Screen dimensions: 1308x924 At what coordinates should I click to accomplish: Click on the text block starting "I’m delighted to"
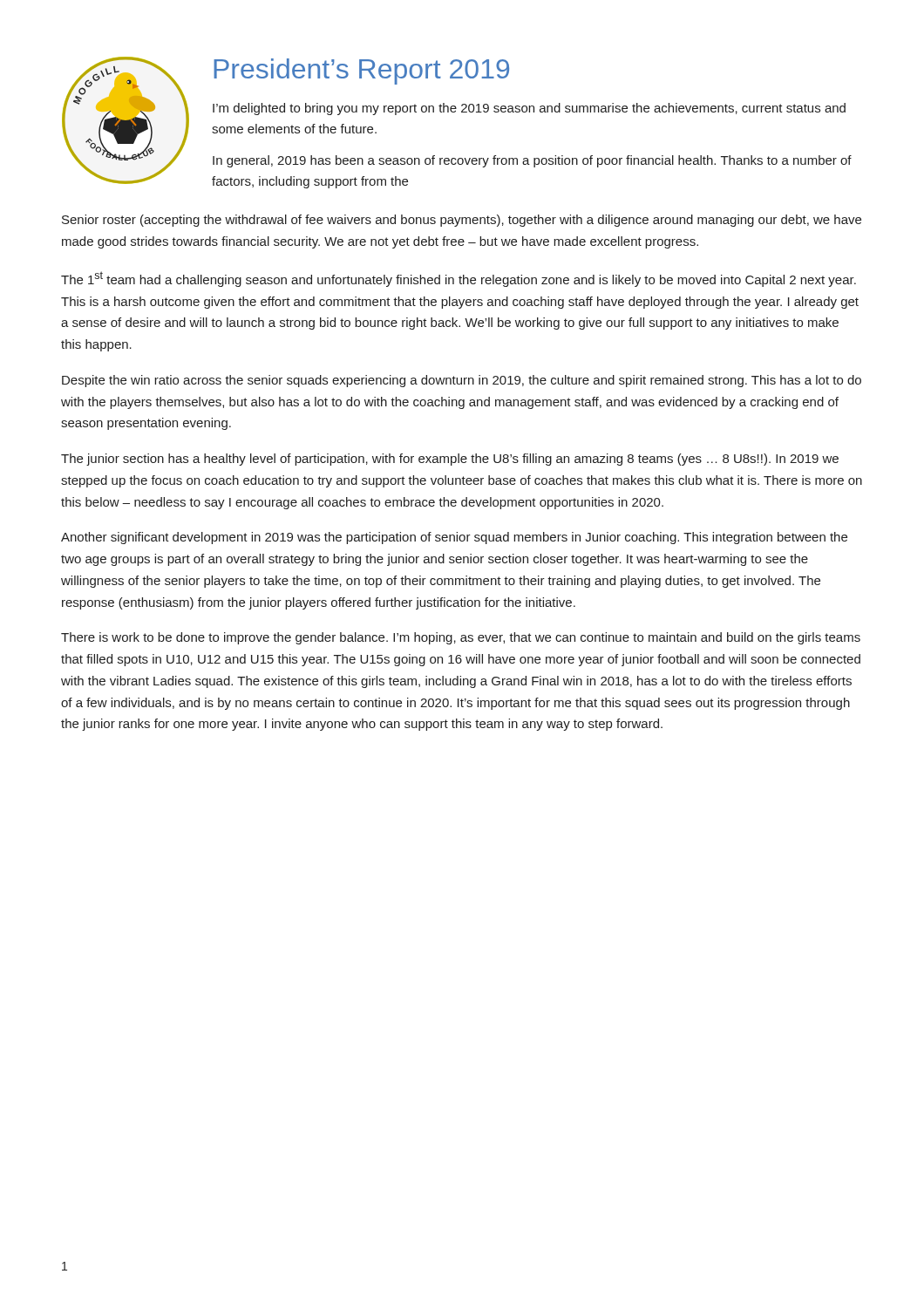click(537, 119)
